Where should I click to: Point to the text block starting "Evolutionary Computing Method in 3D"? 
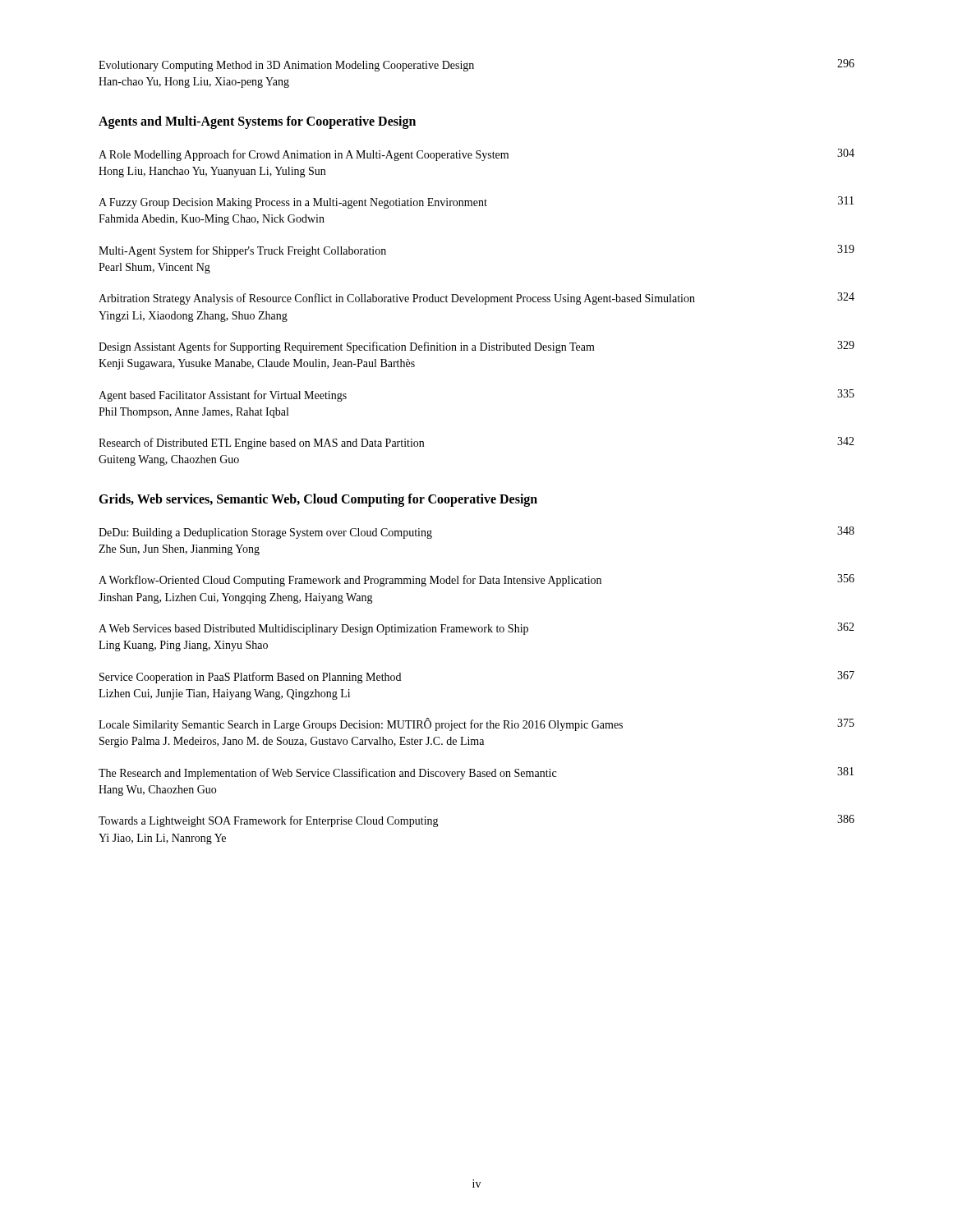[x=476, y=74]
